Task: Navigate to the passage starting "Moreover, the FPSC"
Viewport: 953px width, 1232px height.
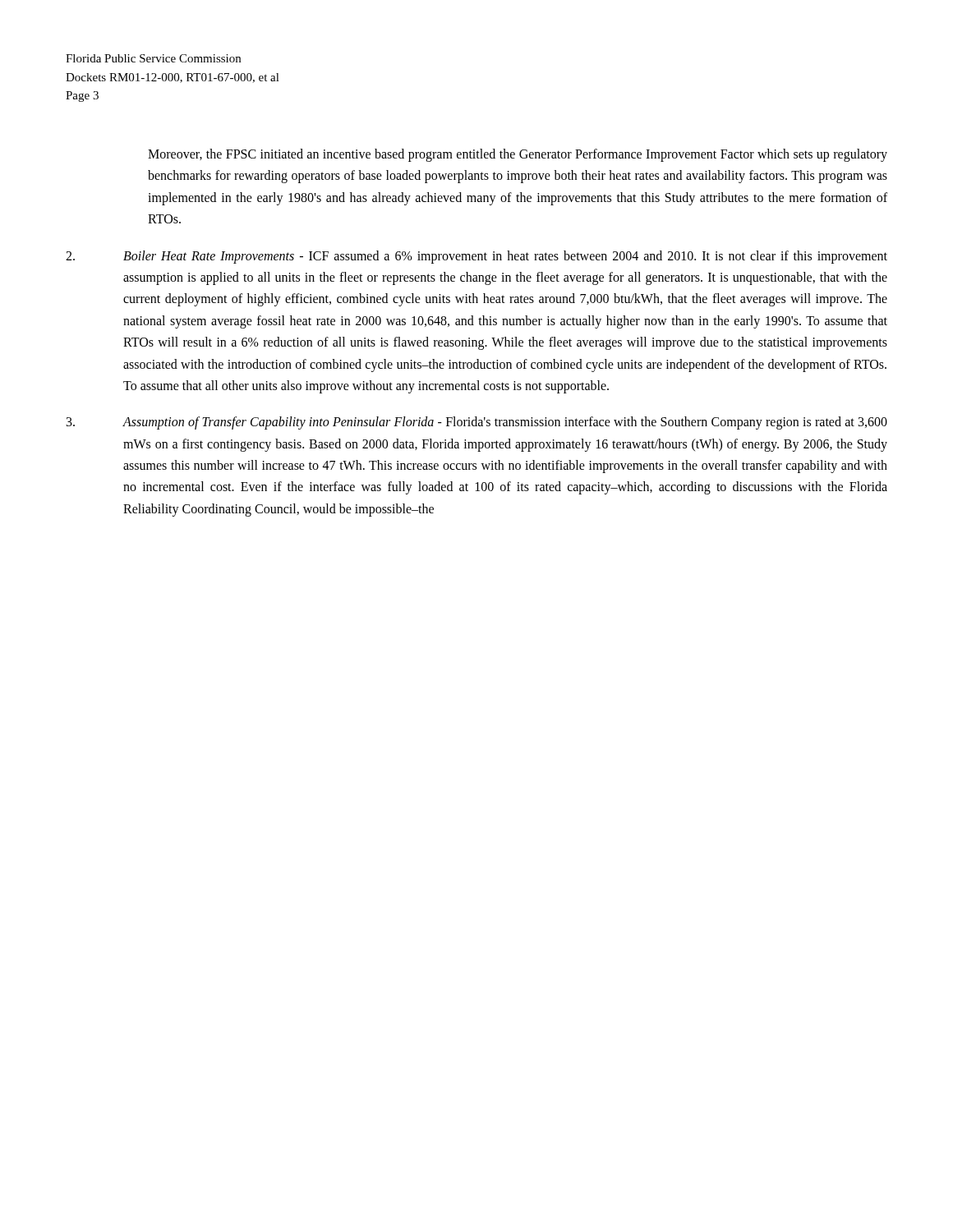Action: click(518, 186)
